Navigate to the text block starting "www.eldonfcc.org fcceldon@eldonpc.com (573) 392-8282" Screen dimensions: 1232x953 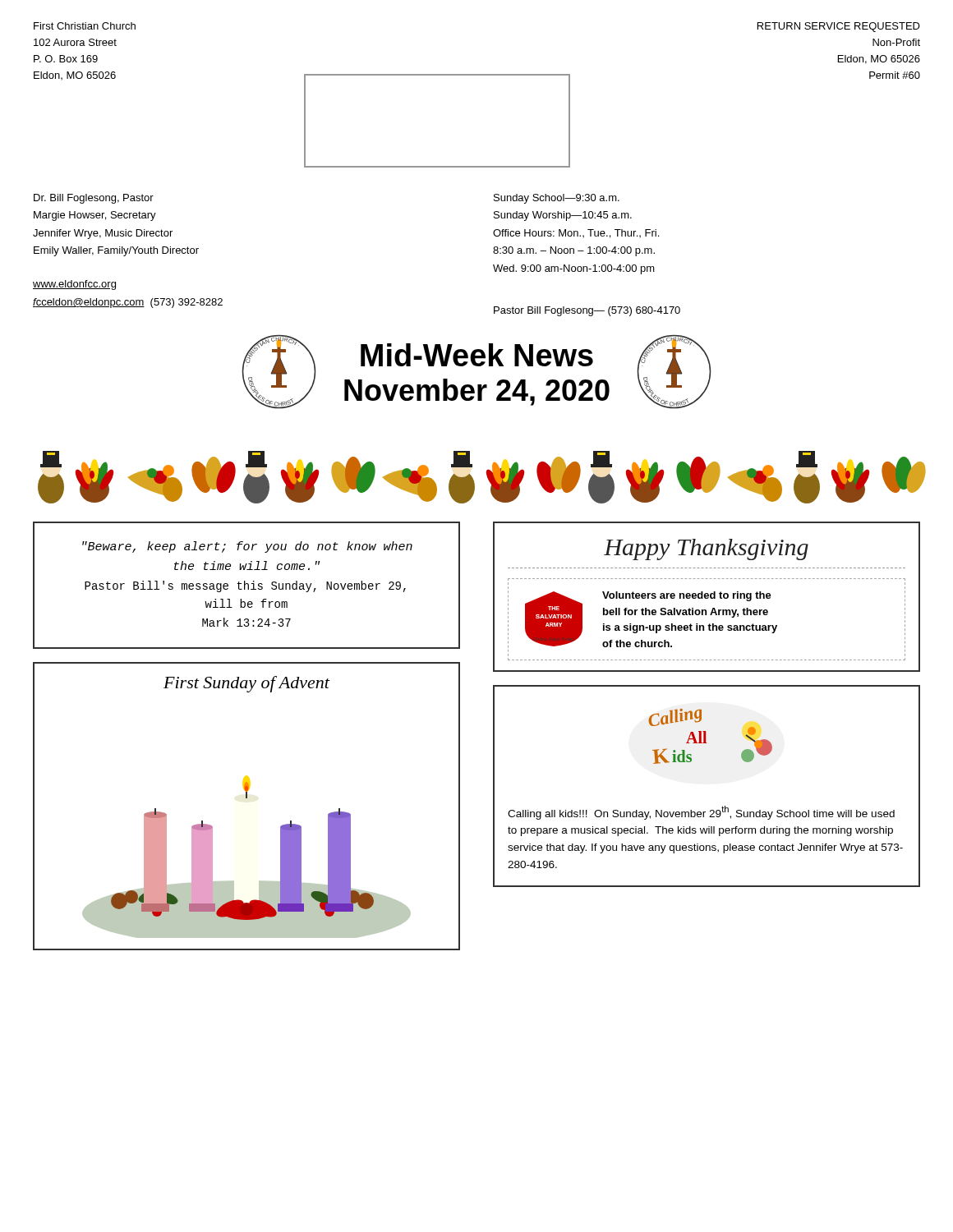point(128,293)
